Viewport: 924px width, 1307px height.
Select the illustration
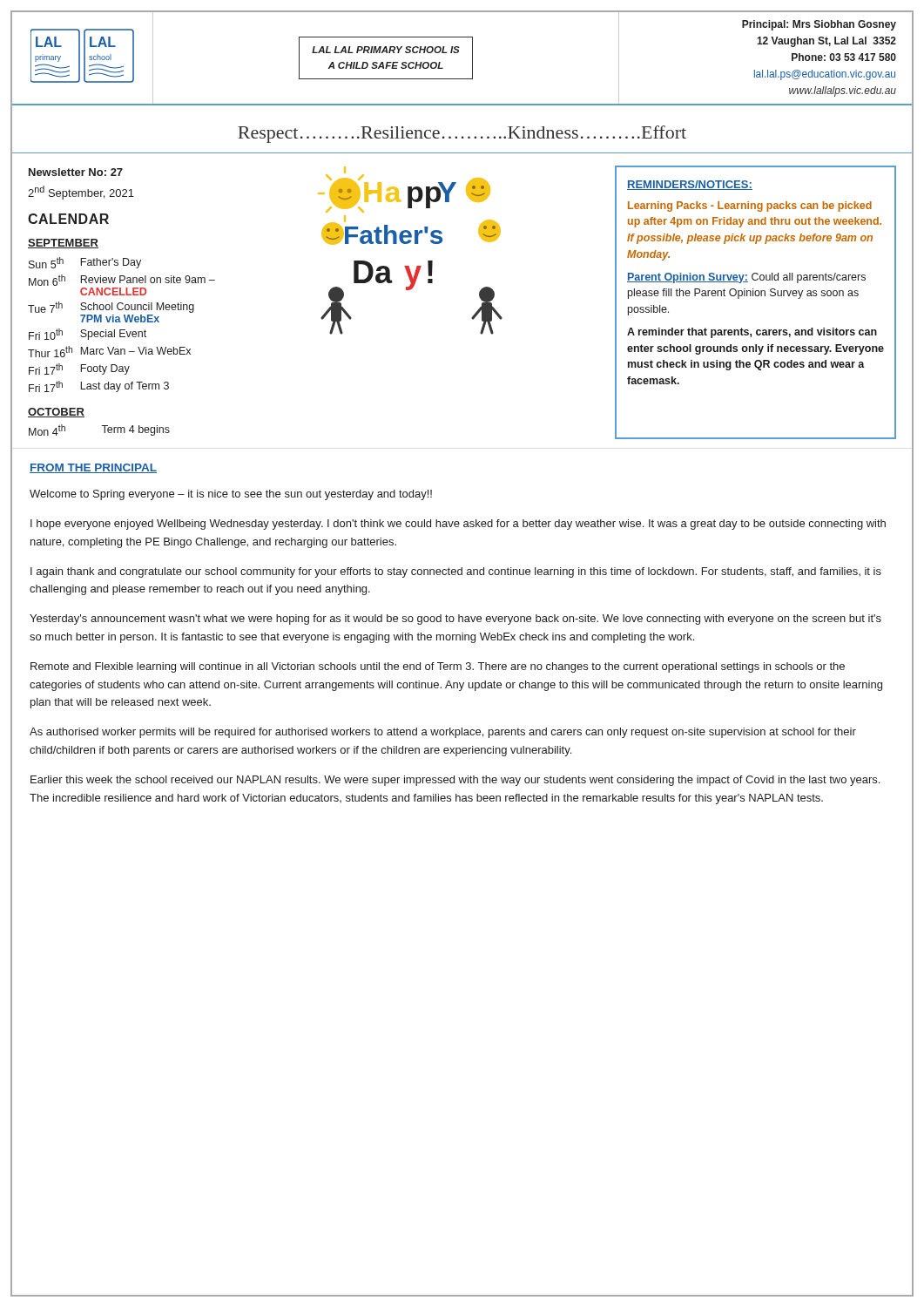[417, 303]
